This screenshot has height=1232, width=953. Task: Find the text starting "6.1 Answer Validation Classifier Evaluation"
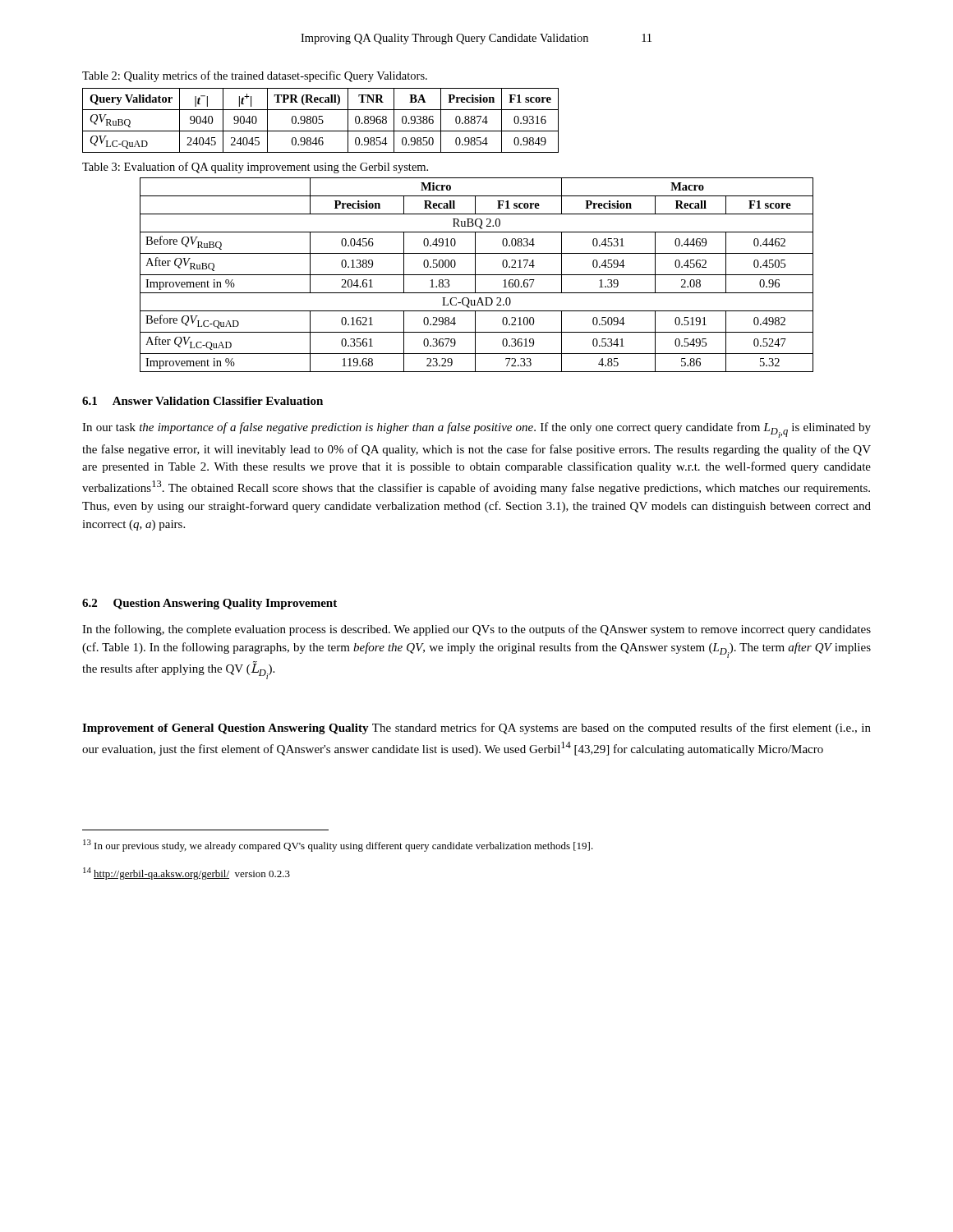click(x=203, y=401)
